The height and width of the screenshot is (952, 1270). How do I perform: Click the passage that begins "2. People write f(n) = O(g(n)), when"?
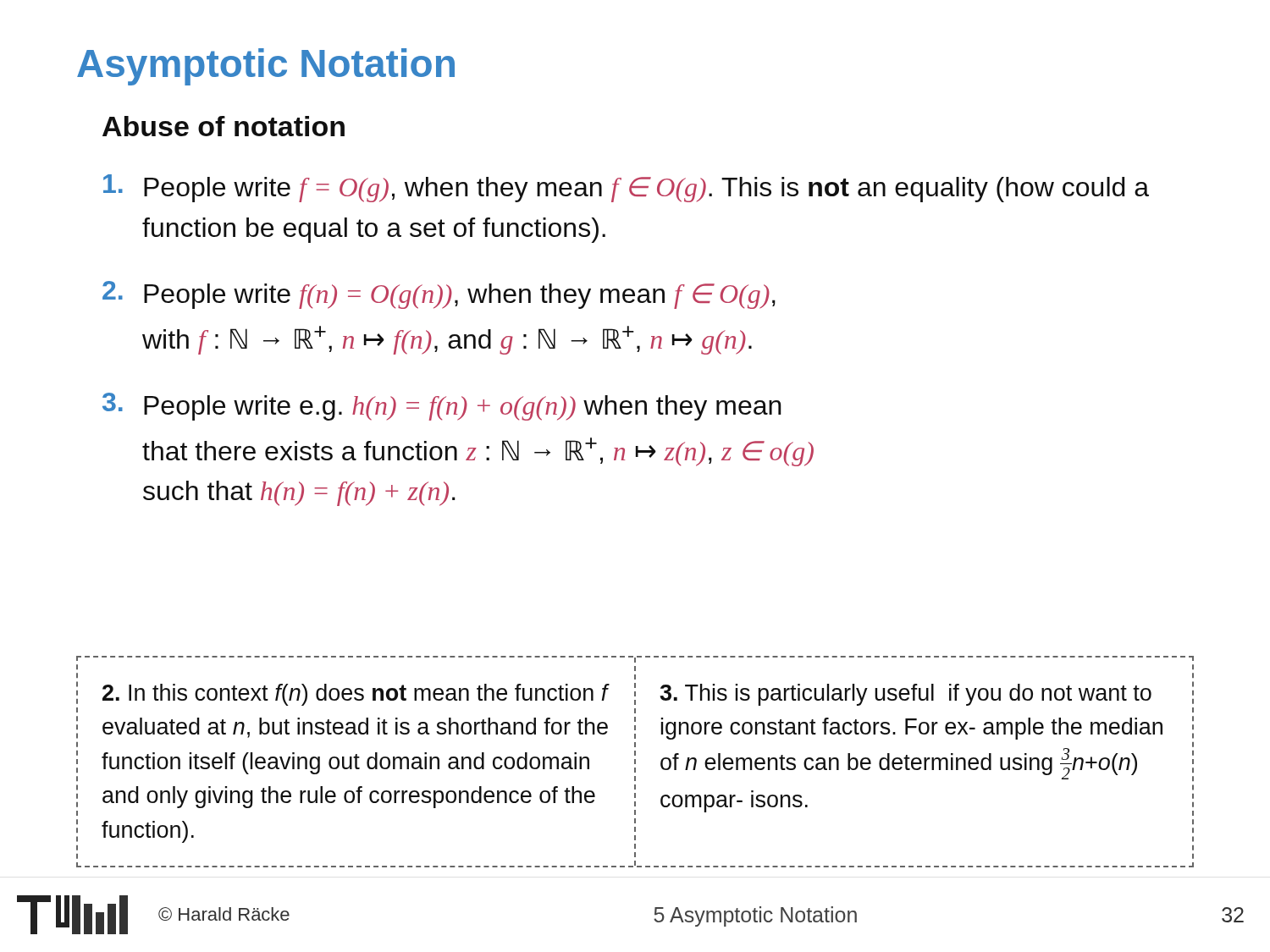point(439,316)
